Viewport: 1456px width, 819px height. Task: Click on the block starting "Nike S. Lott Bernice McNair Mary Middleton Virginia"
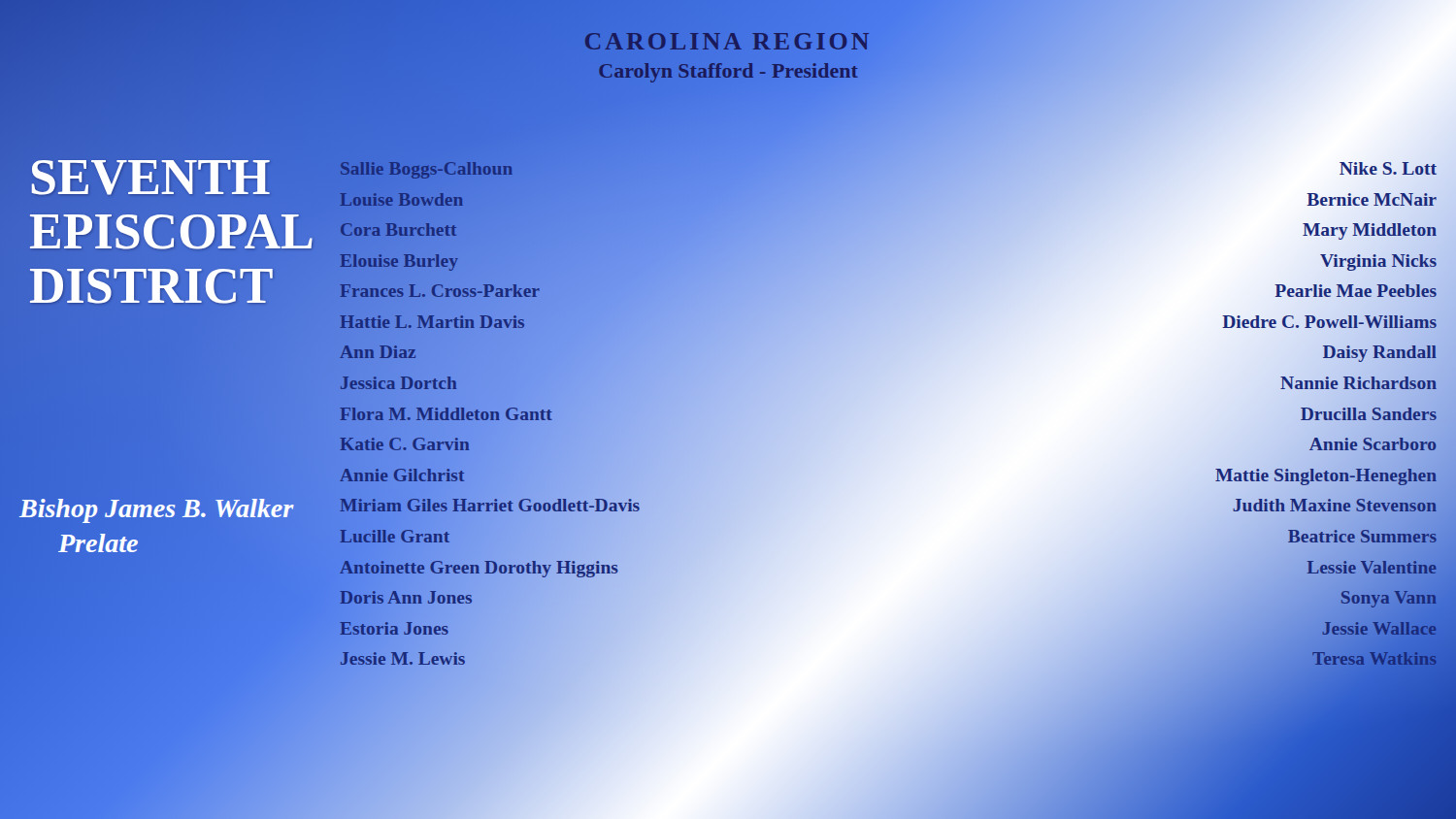(x=1326, y=413)
